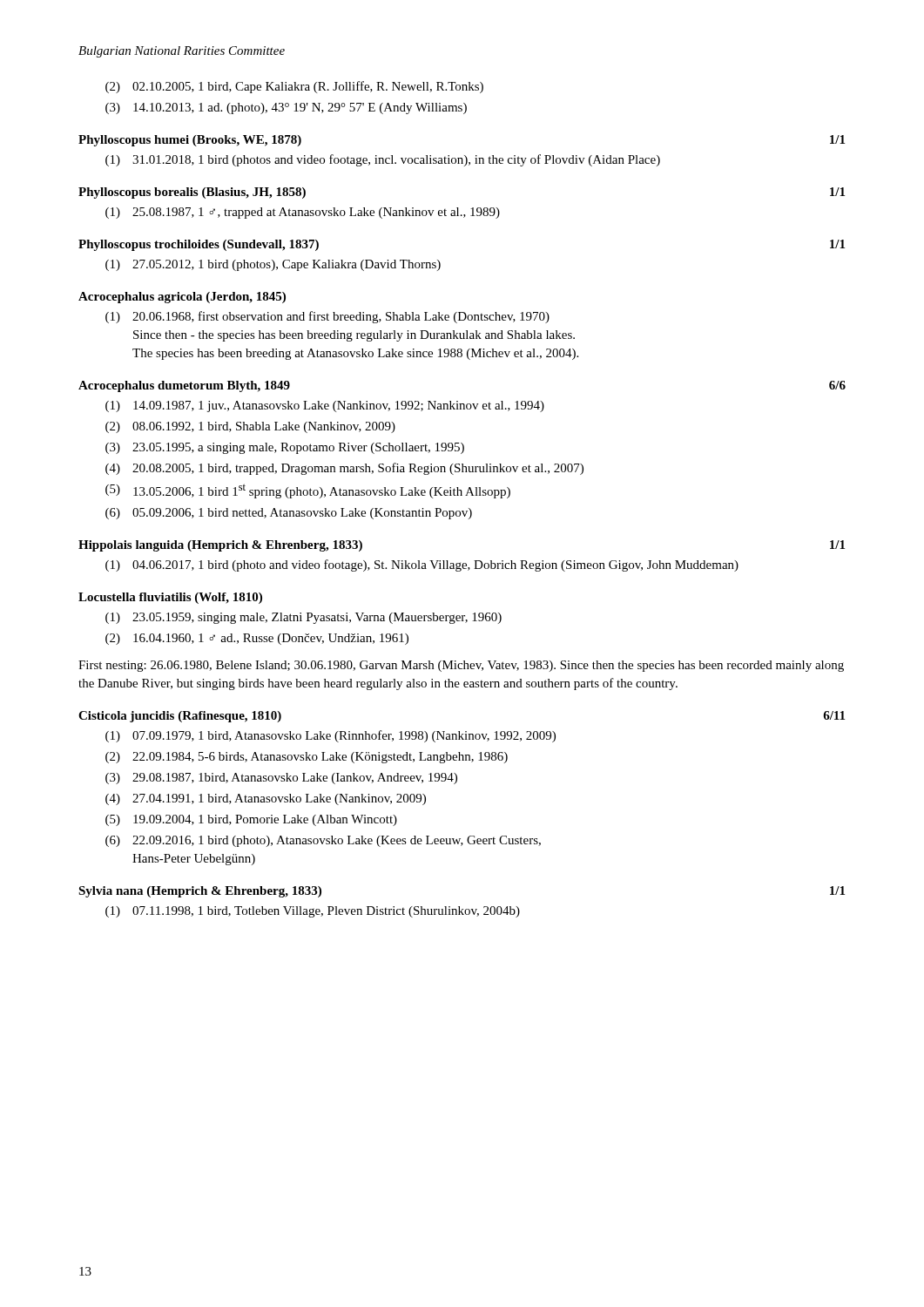Image resolution: width=924 pixels, height=1307 pixels.
Task: Click on the text starting "(2) 16.04.1960, 1"
Action: pyautogui.click(x=257, y=639)
